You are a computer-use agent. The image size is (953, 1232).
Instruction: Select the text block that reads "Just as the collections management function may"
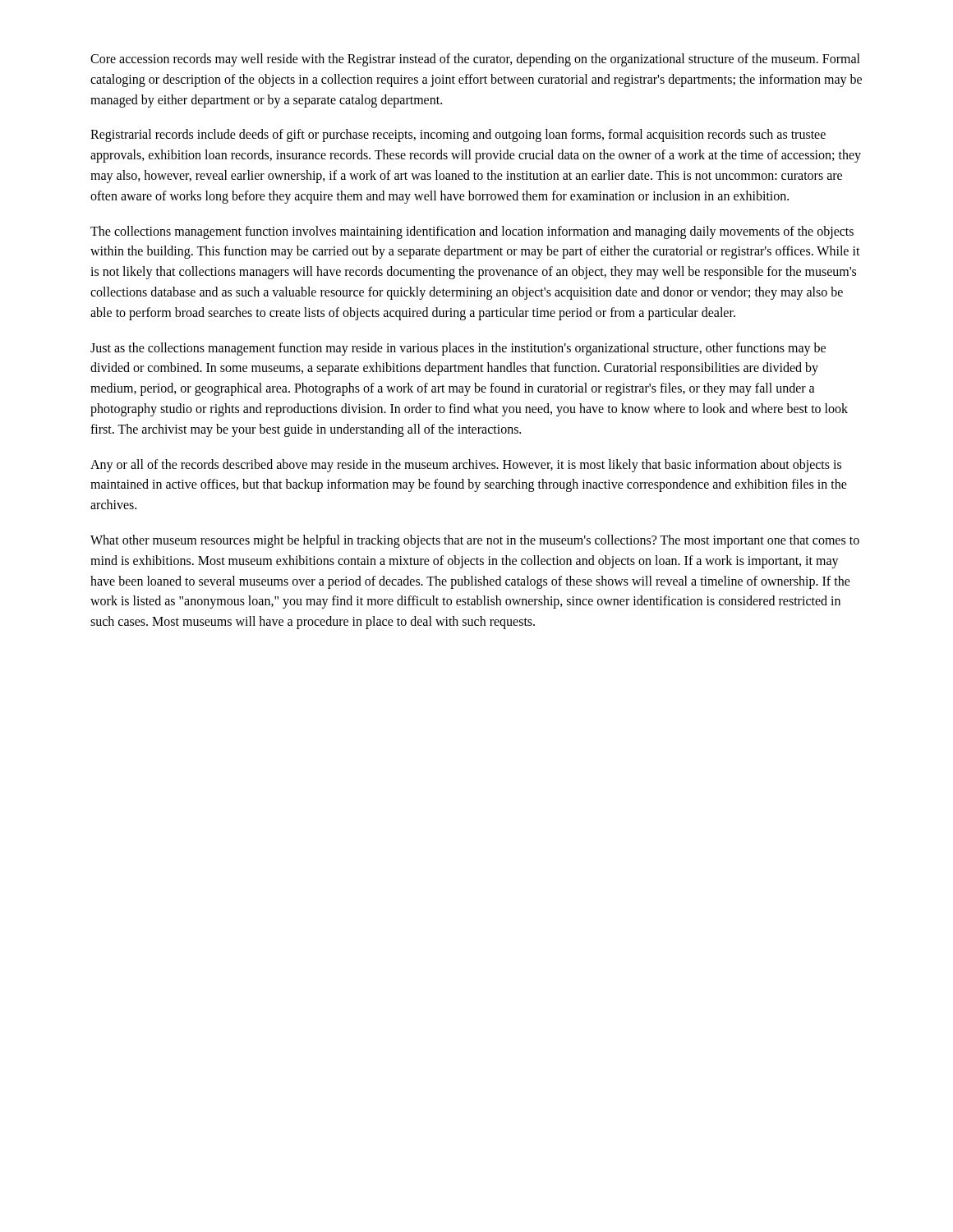(x=469, y=388)
